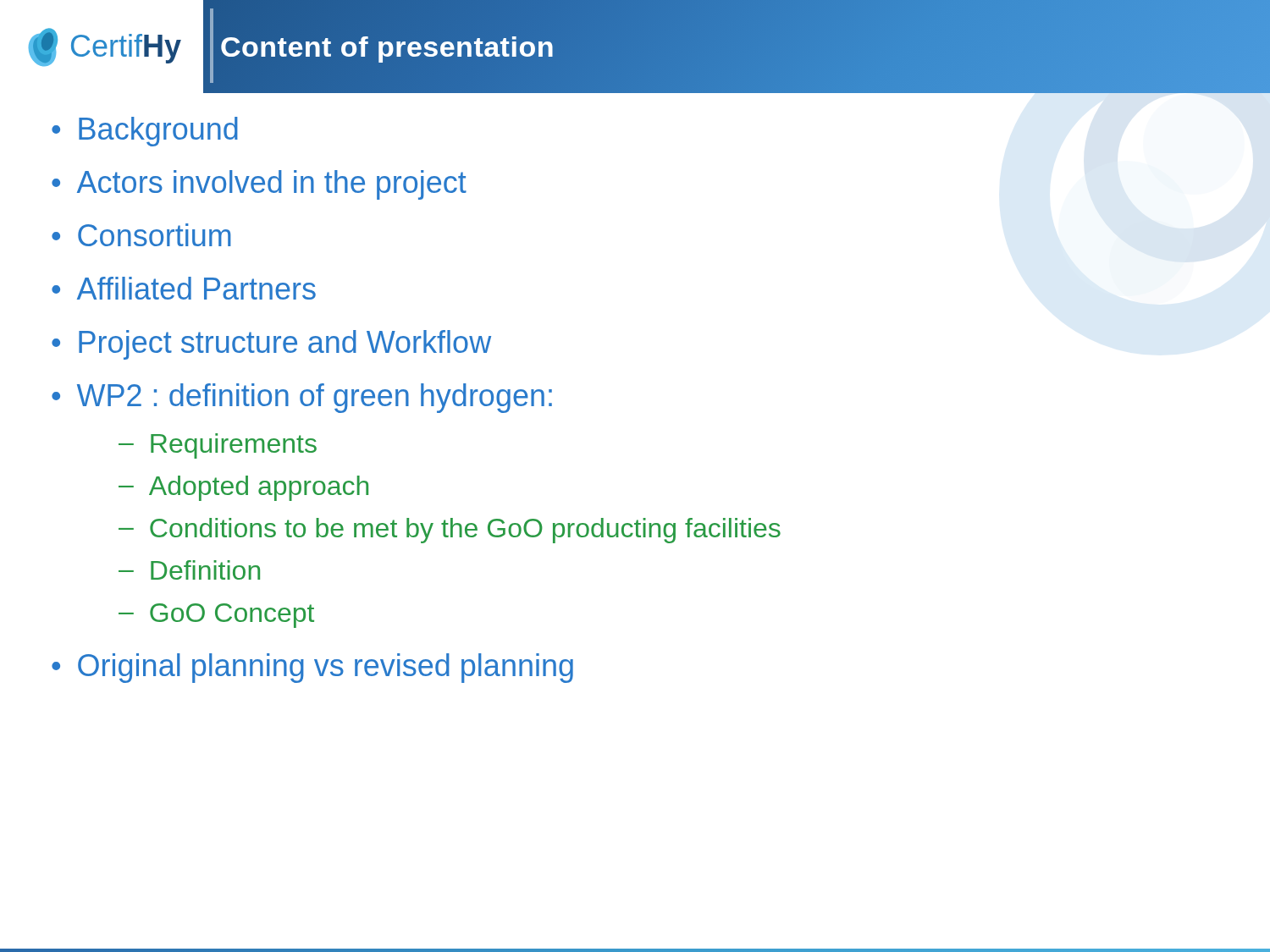
Task: Locate the text starting "– GoO Concept"
Action: 216,613
